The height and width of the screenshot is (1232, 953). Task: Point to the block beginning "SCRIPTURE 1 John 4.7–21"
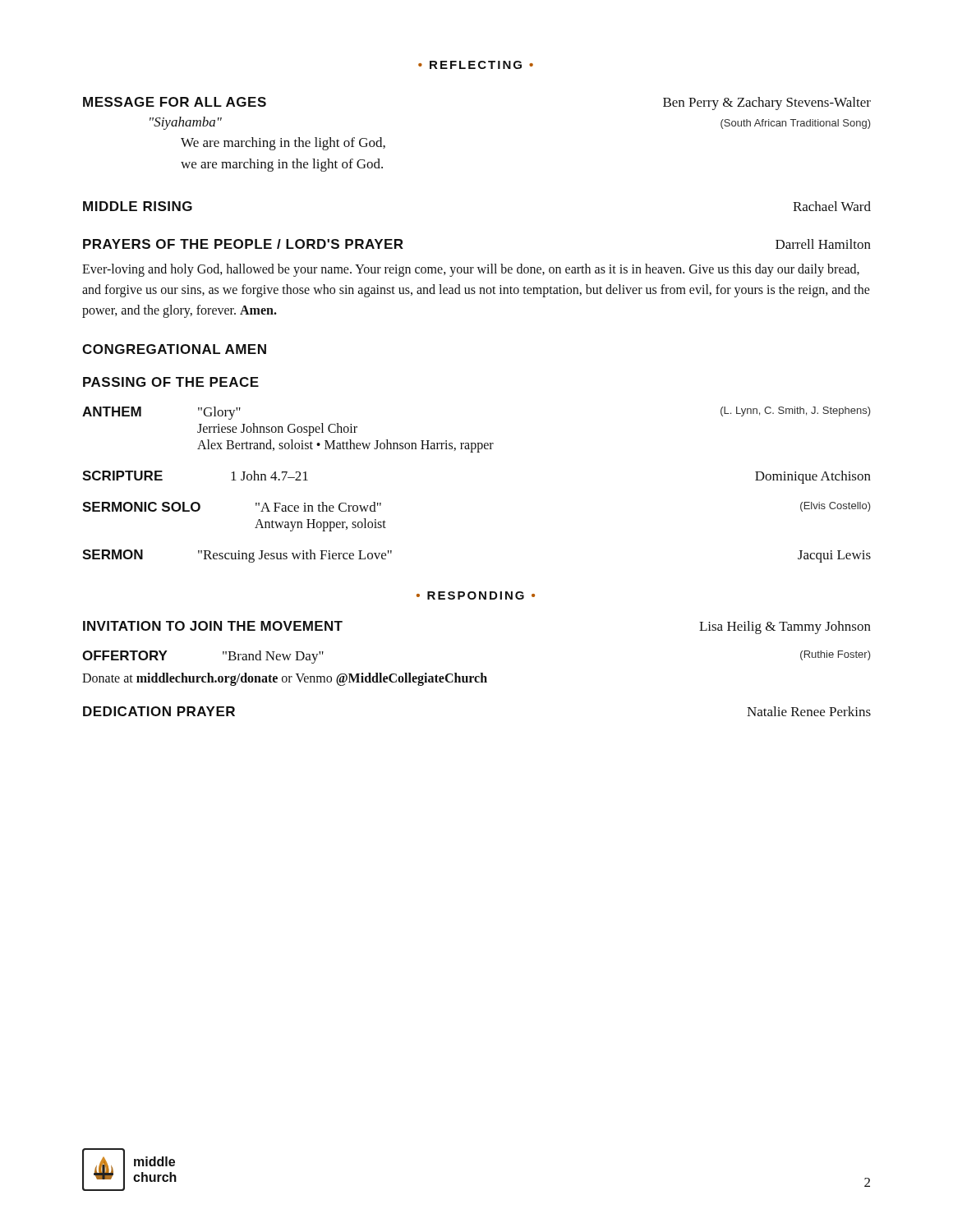[x=129, y=477]
